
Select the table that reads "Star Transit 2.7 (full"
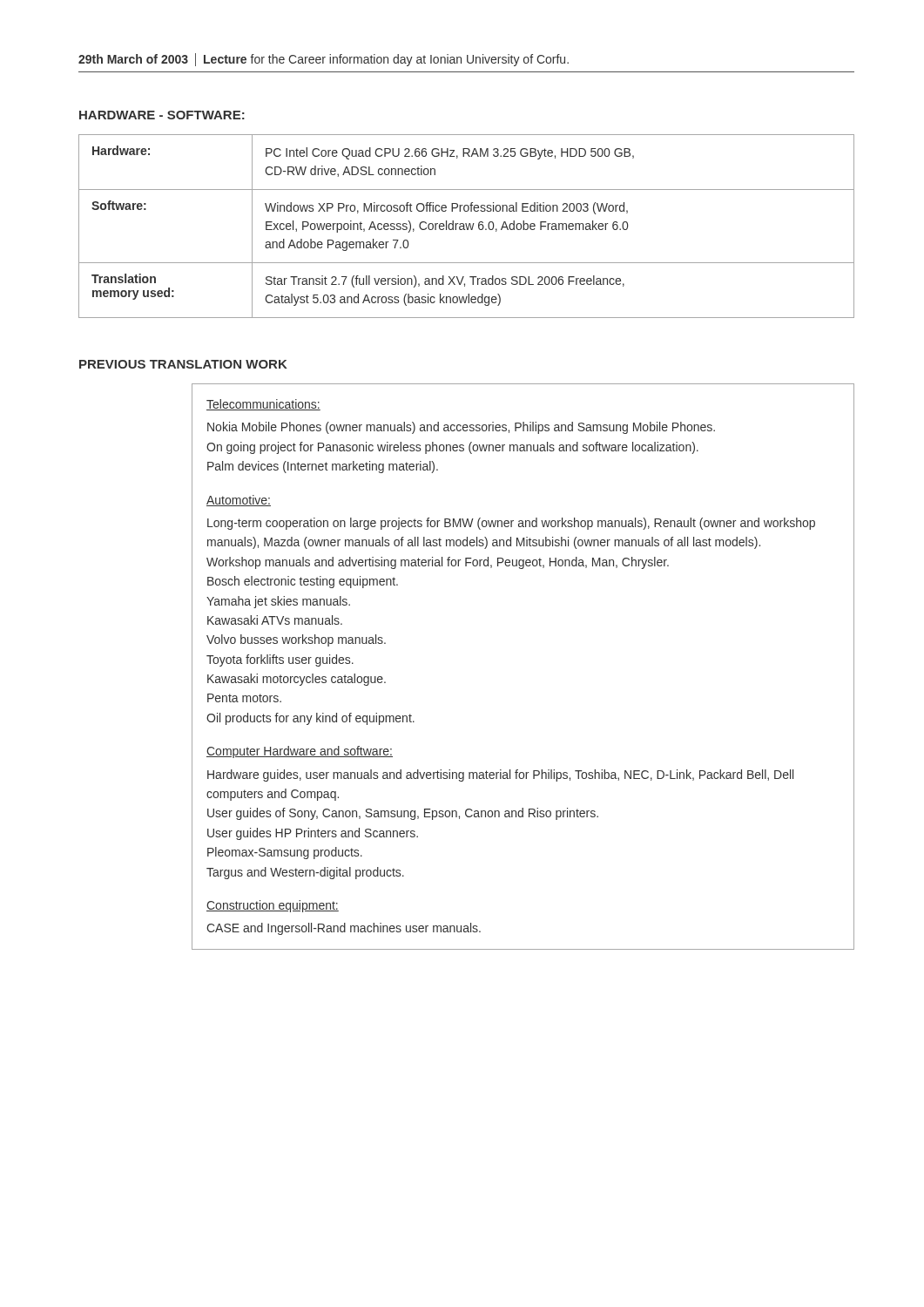click(x=466, y=226)
